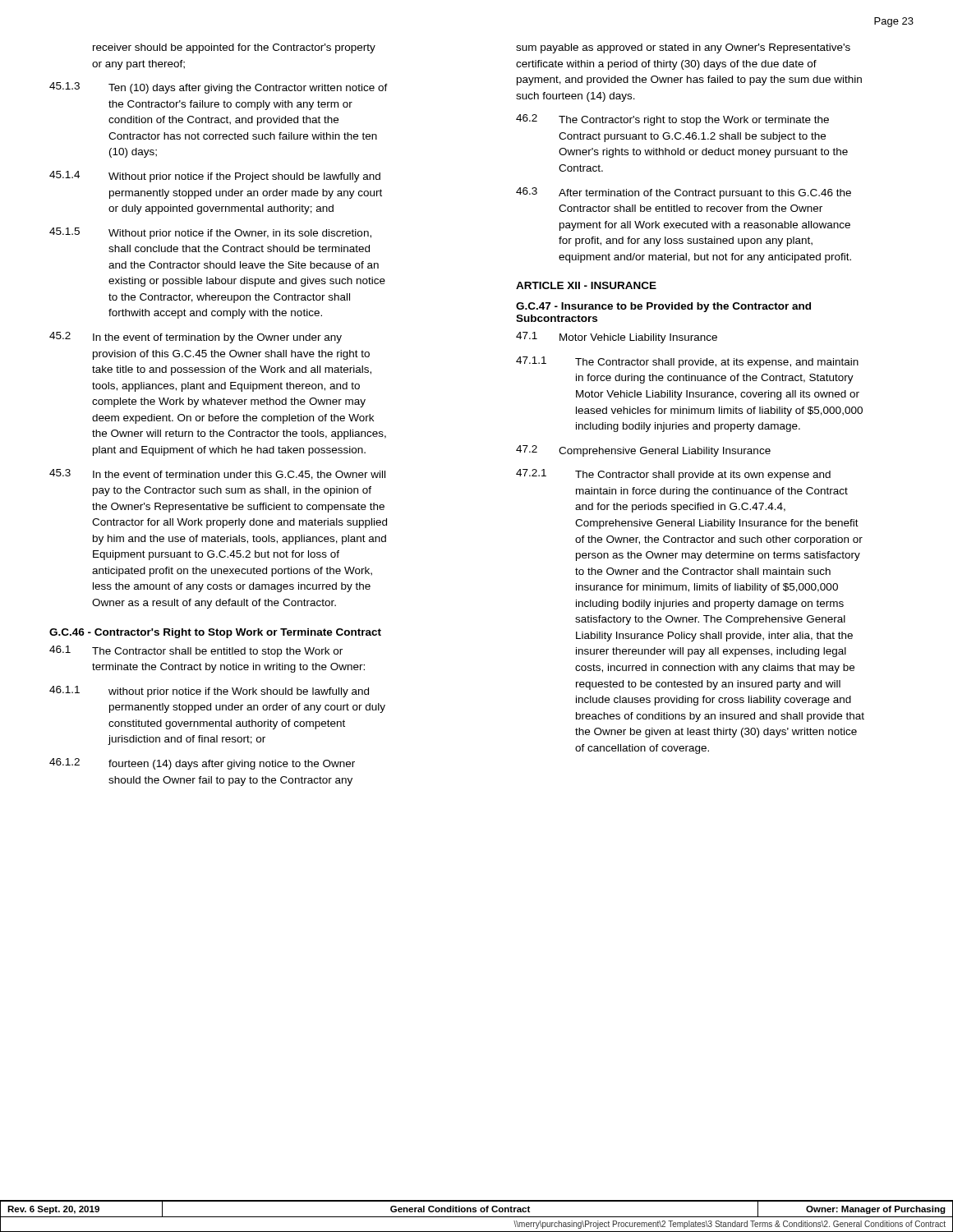Image resolution: width=953 pixels, height=1232 pixels.
Task: Point to the region starting "46.1.2 fourteen (14) days after"
Action: click(x=219, y=772)
